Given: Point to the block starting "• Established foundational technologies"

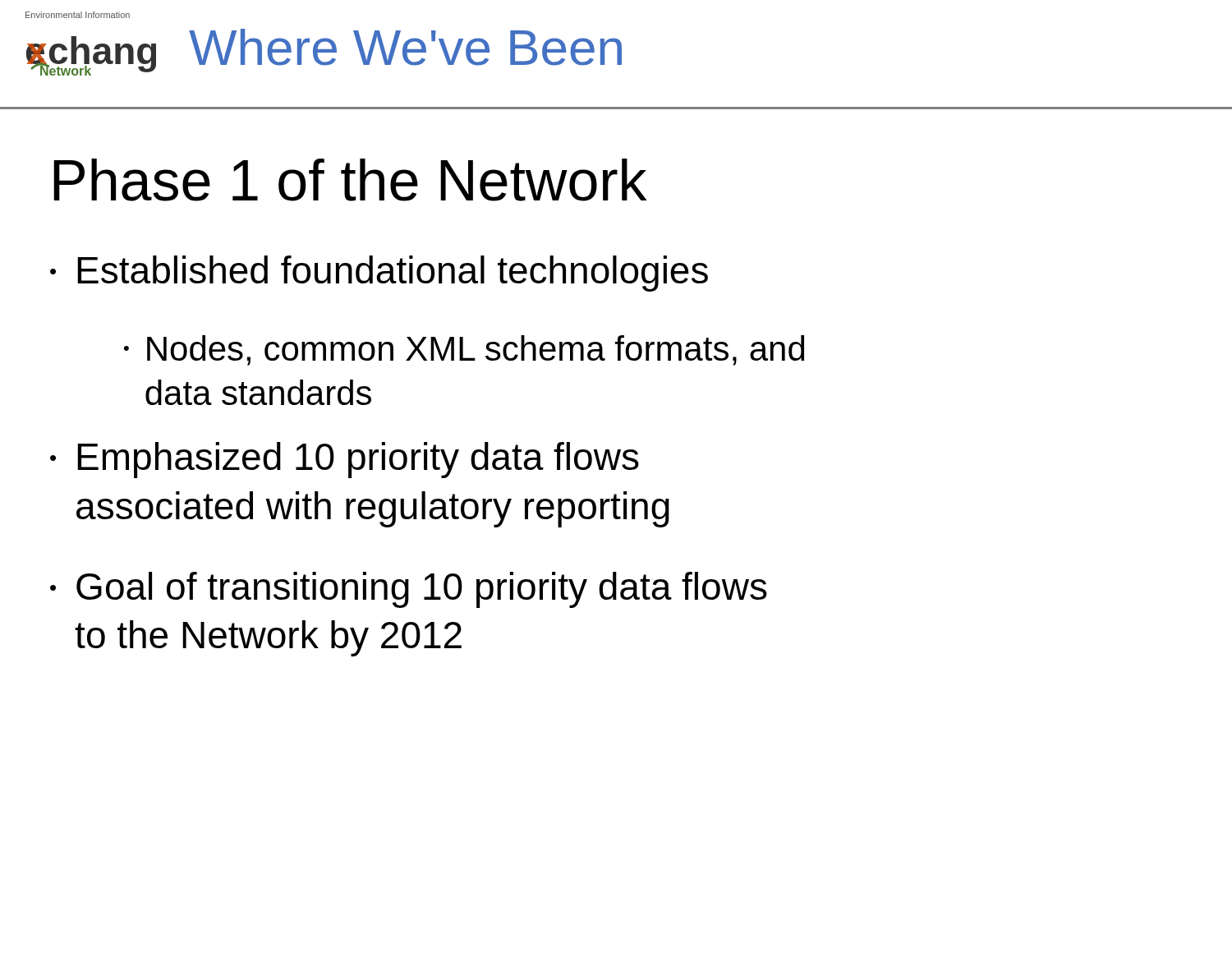Looking at the screenshot, I should click(x=379, y=271).
